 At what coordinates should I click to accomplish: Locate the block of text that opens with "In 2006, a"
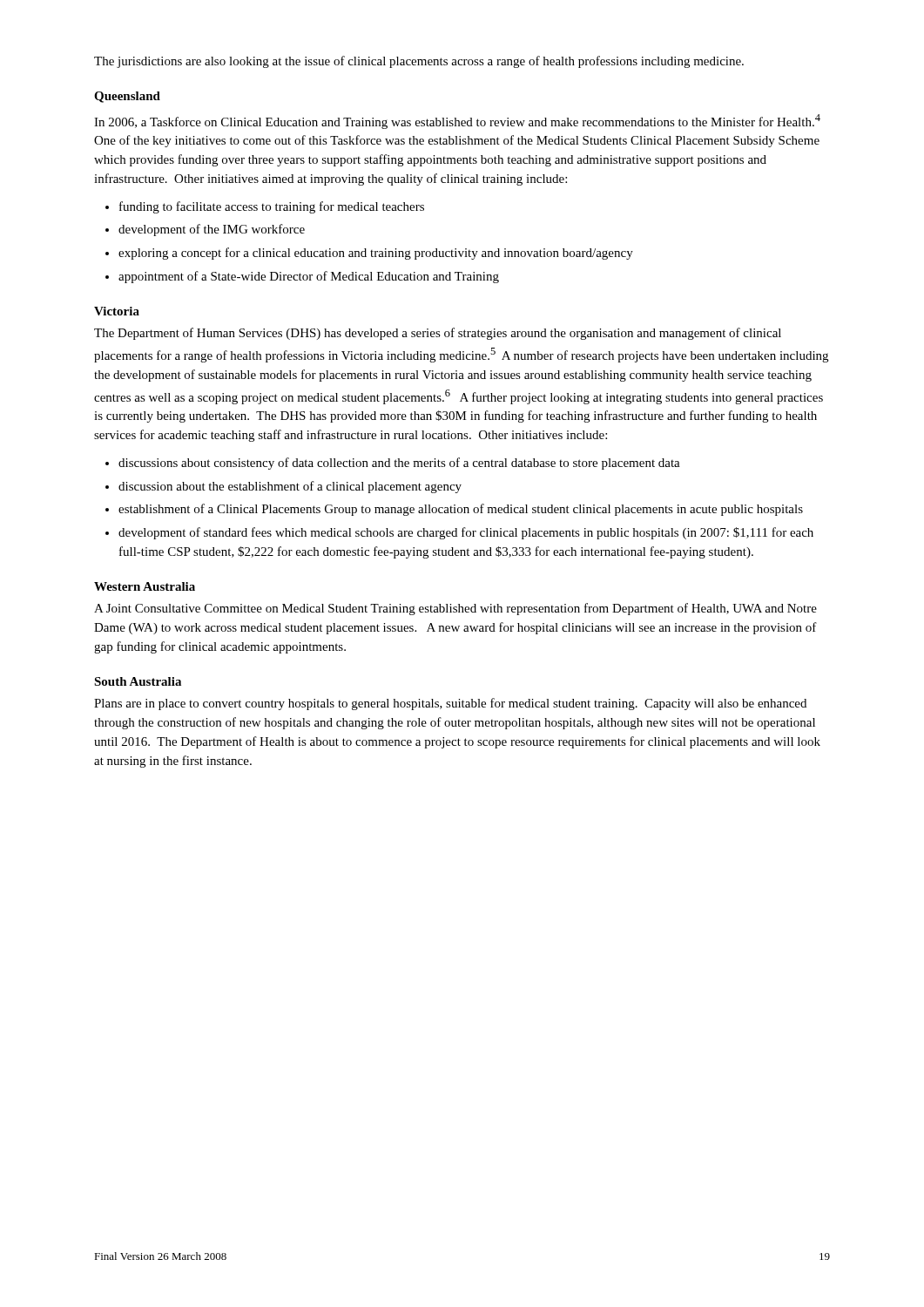(462, 149)
